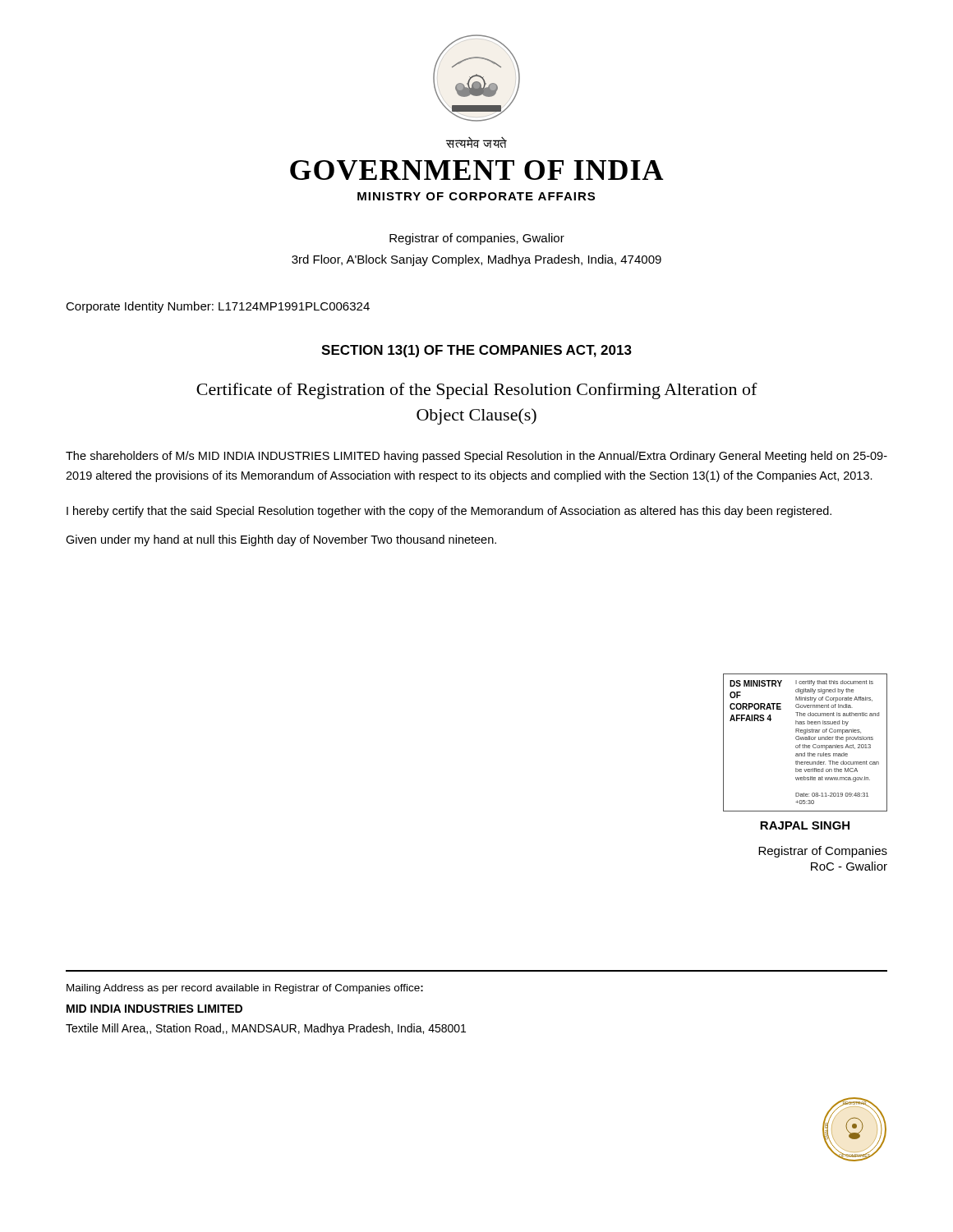Locate the block starting "Mailing Address as per record available in Registrar"
Image resolution: width=953 pixels, height=1232 pixels.
tap(245, 988)
